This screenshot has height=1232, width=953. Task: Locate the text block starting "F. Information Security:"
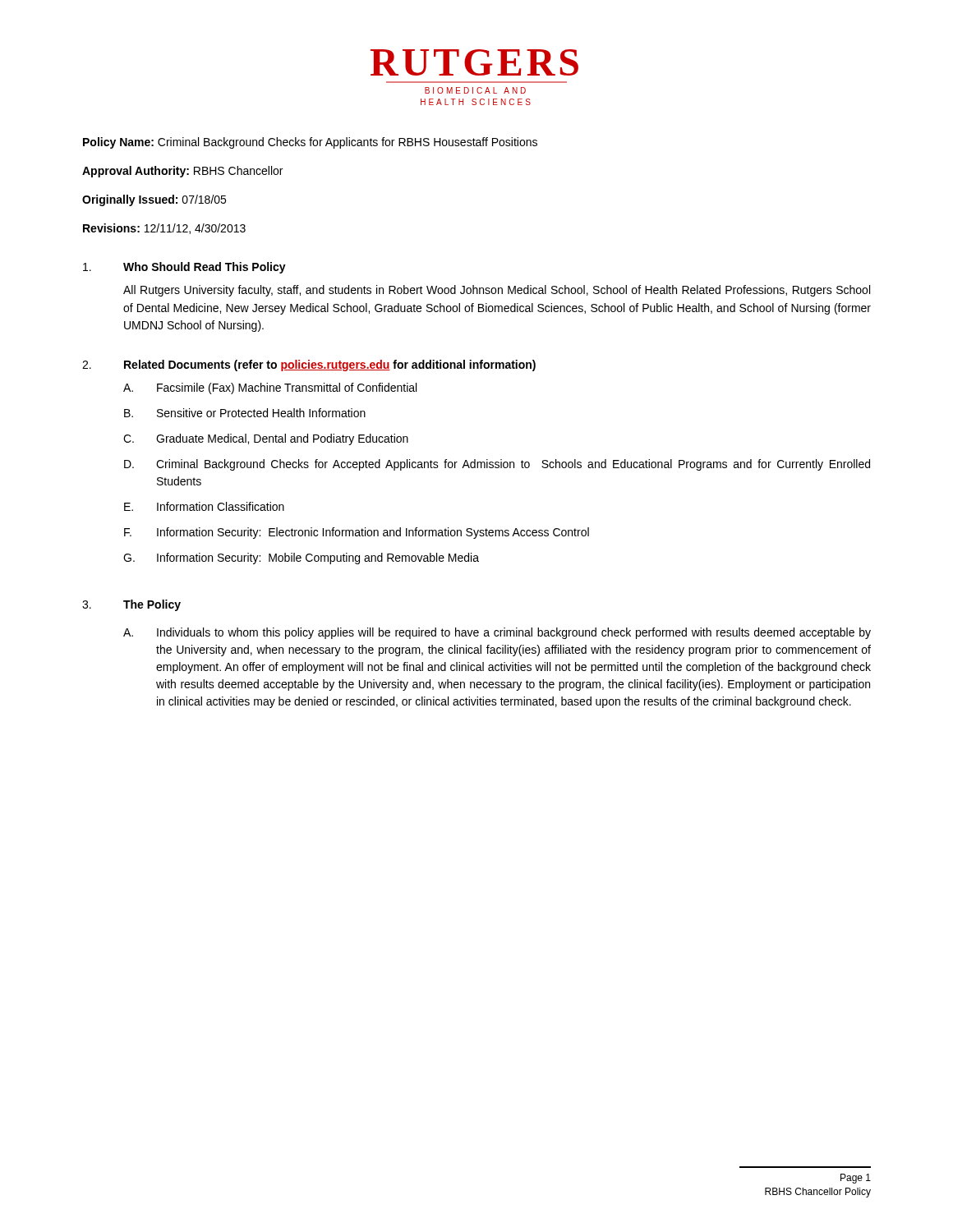(x=497, y=533)
